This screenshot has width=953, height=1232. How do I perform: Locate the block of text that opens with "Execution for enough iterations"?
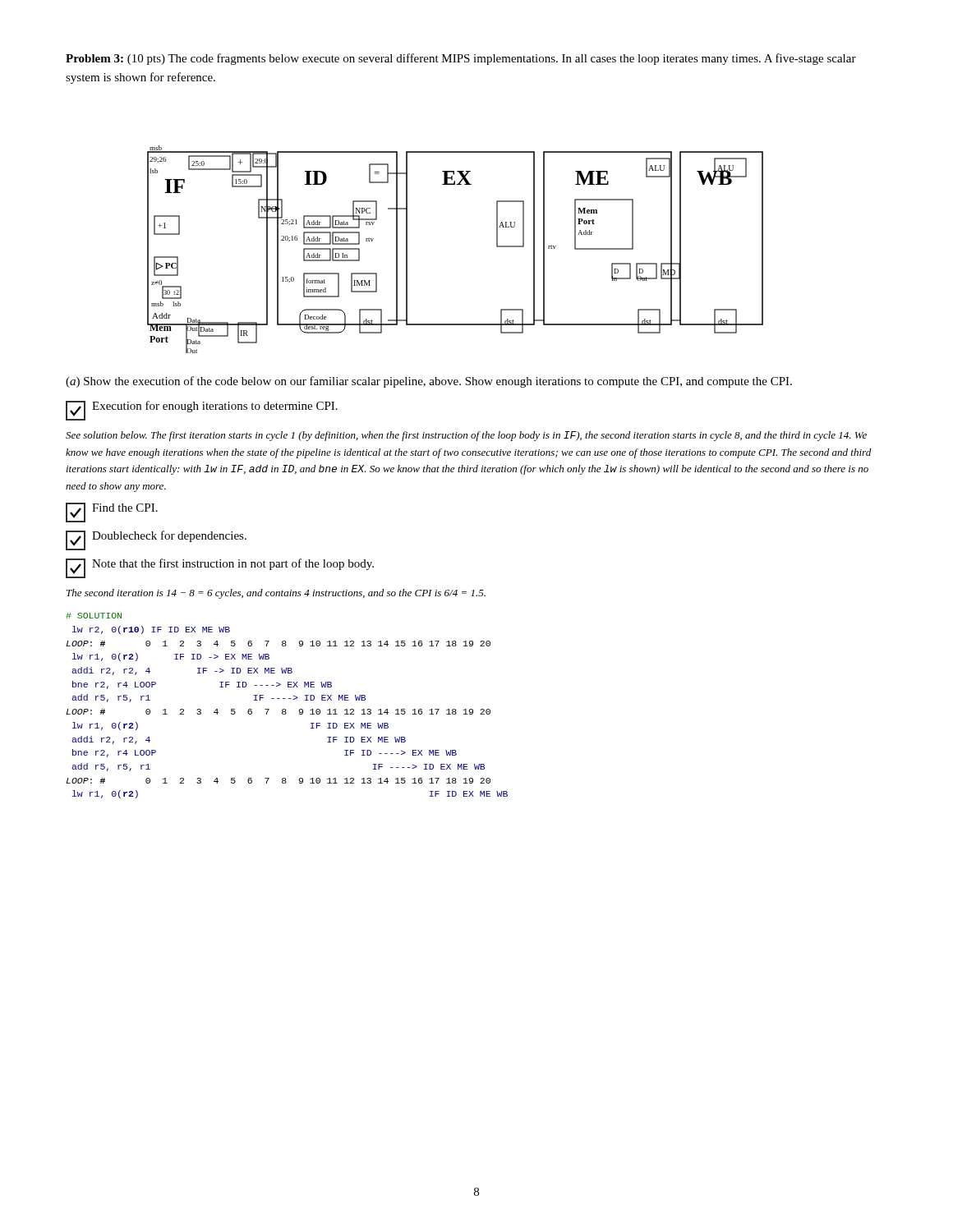(x=202, y=410)
